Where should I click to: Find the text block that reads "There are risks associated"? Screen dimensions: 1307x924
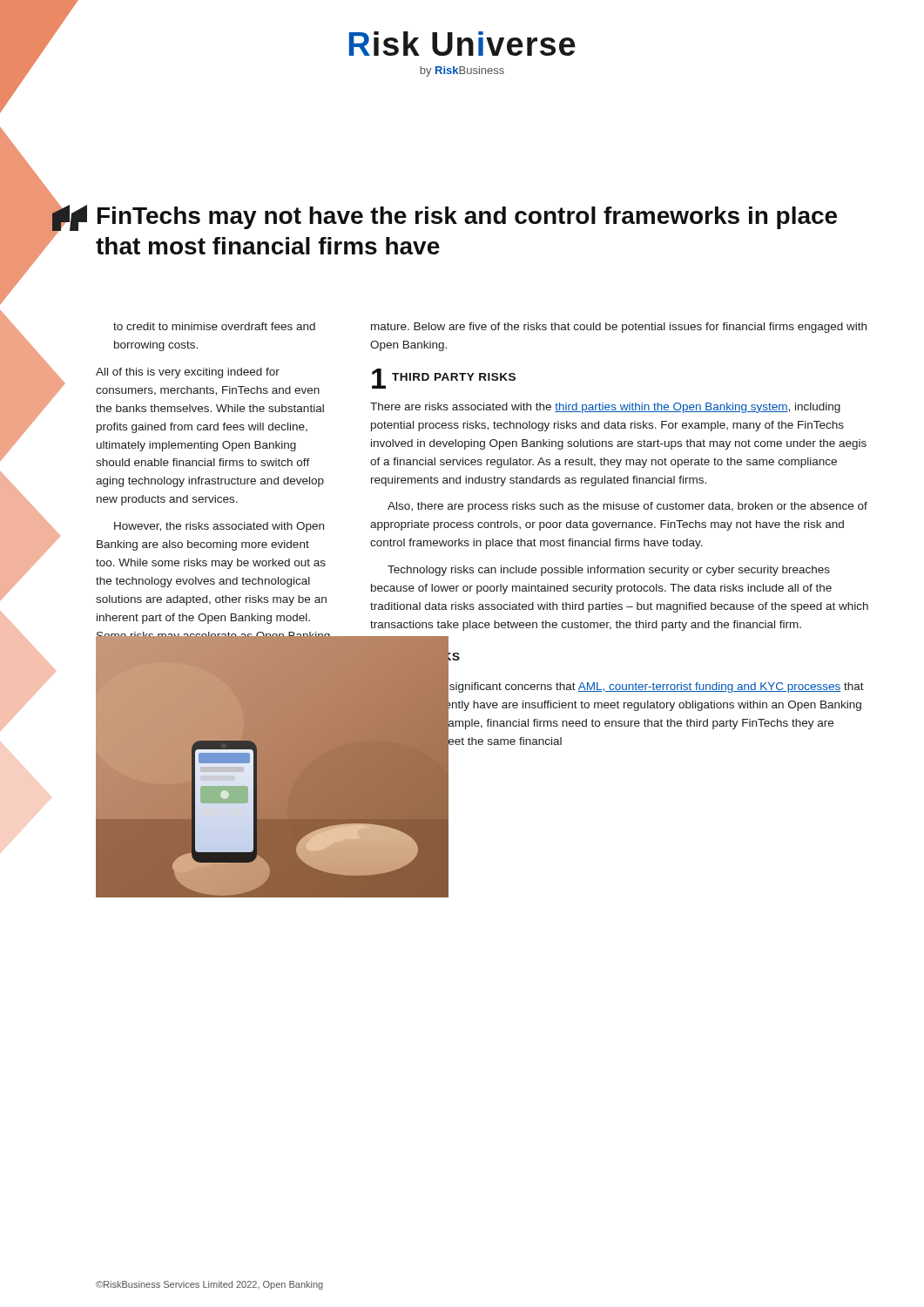coord(623,516)
